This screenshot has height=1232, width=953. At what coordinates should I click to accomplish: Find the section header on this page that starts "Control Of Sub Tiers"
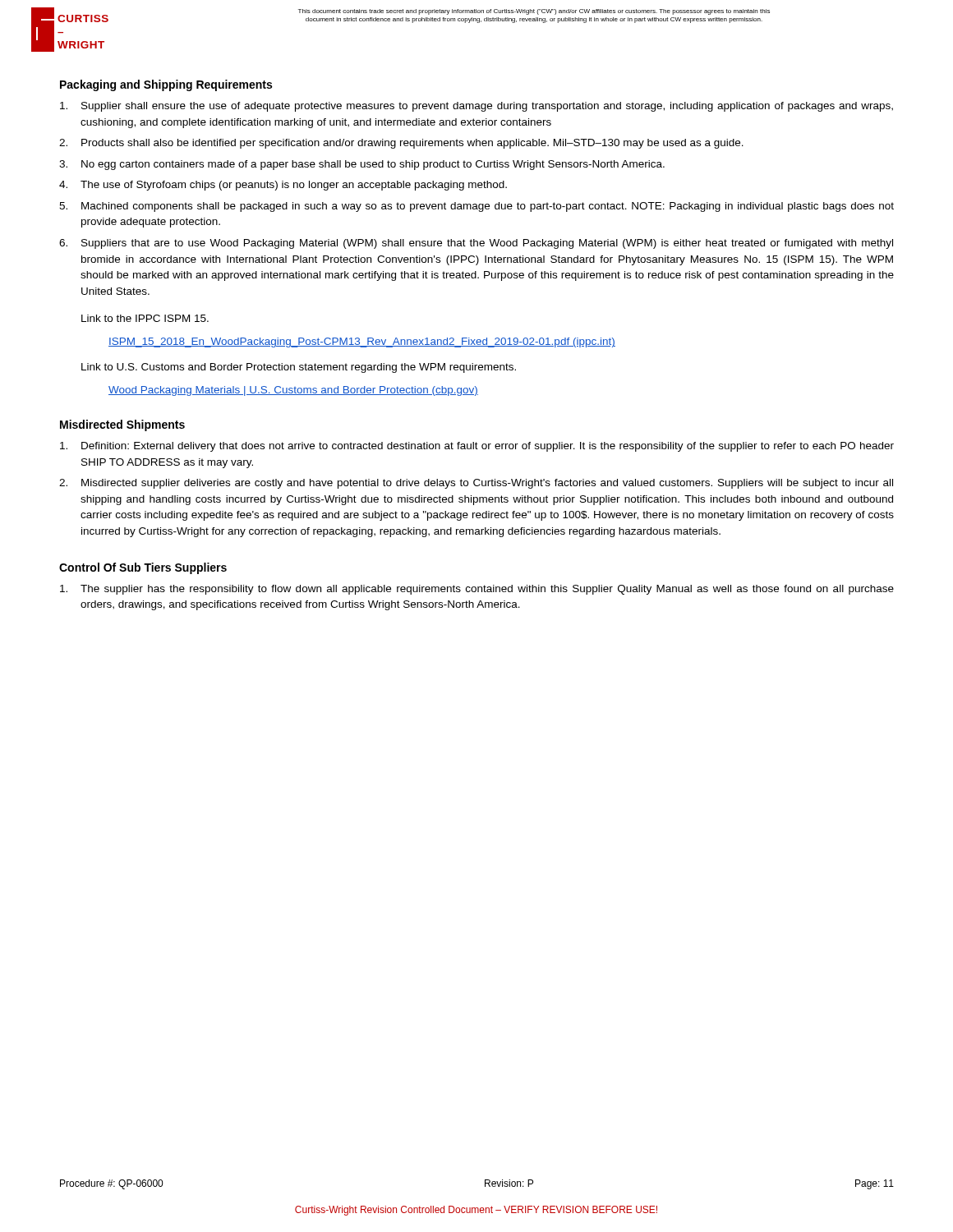pos(143,567)
